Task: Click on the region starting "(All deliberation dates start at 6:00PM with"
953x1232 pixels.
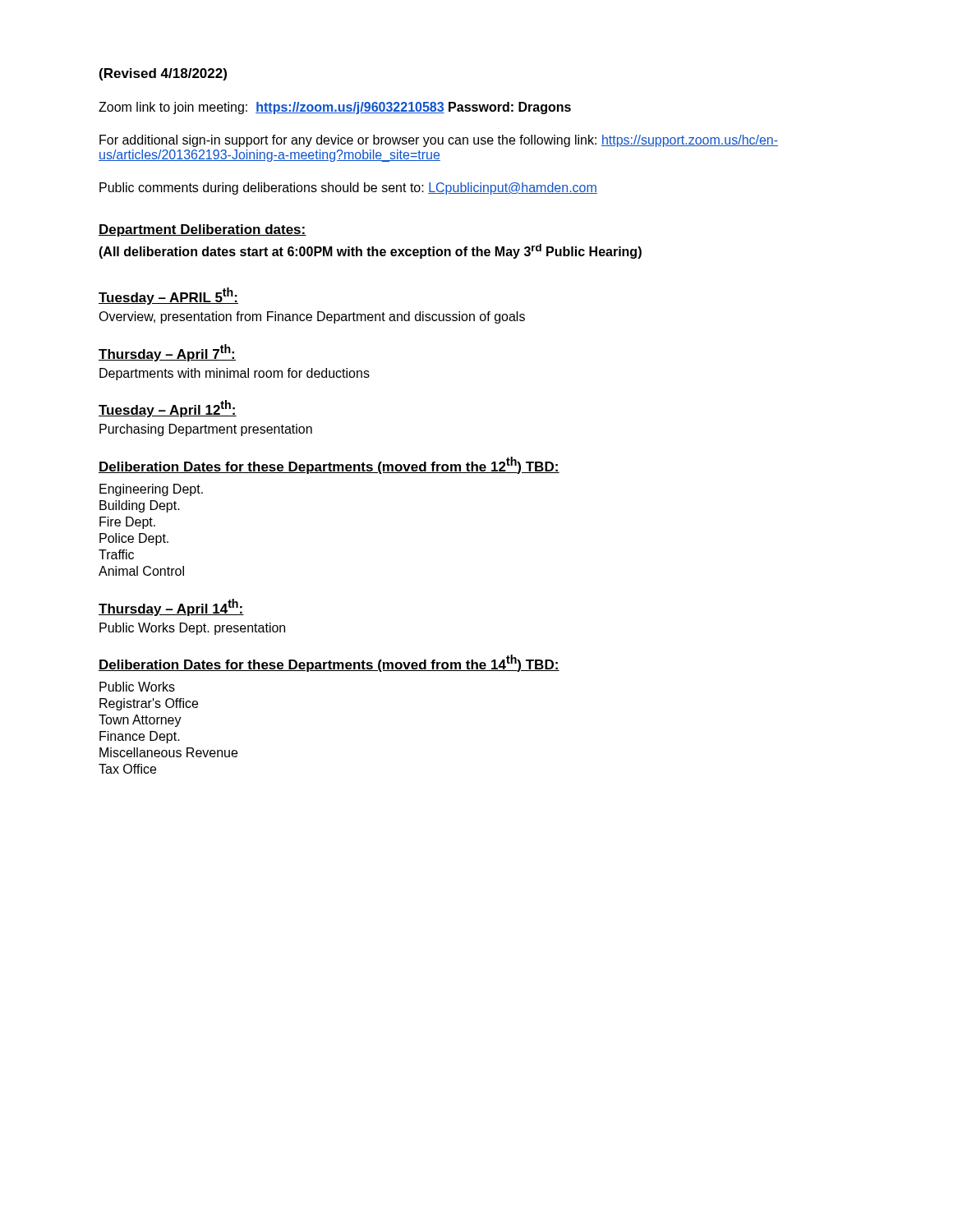Action: tap(370, 250)
